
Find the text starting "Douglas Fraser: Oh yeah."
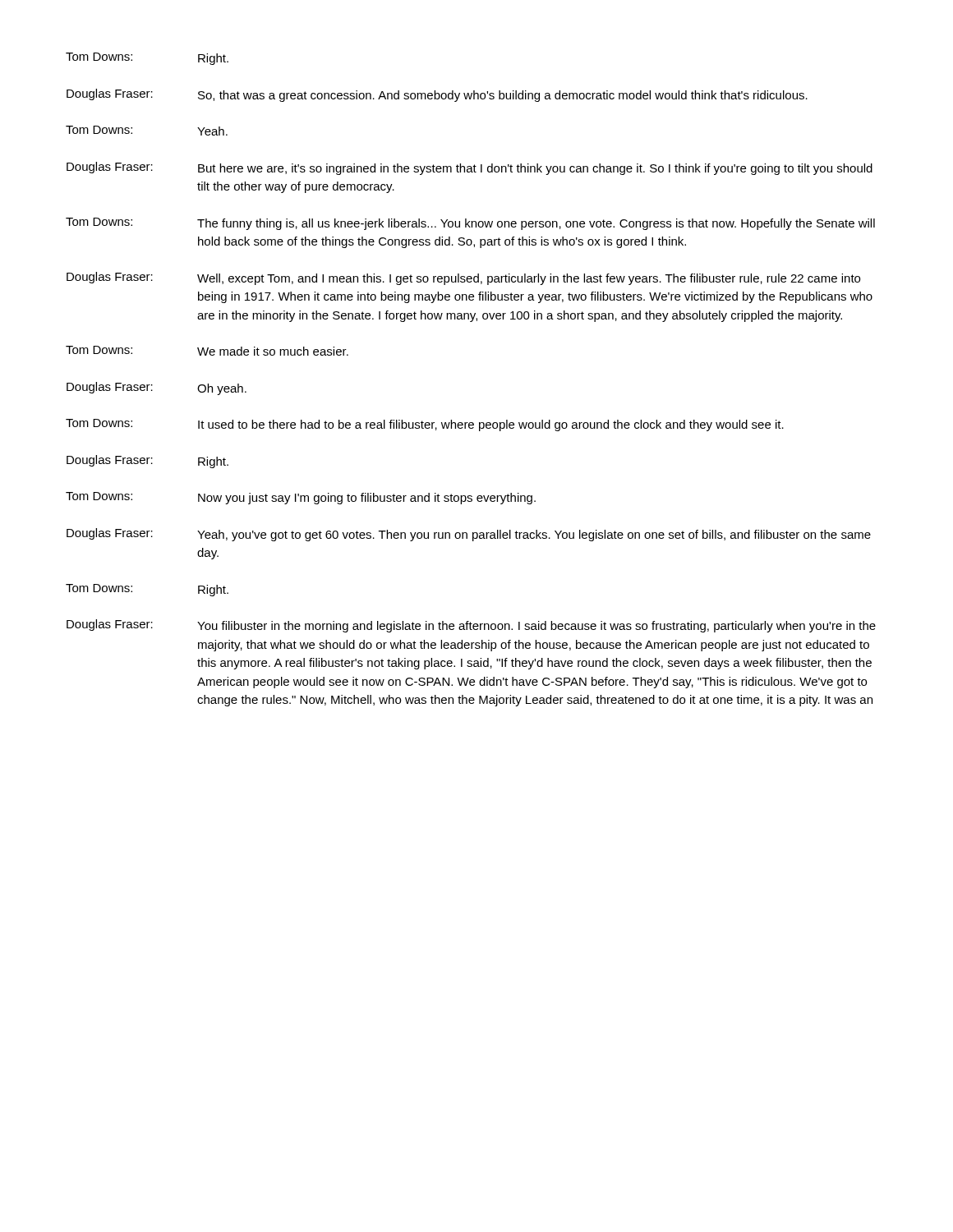click(x=104, y=388)
